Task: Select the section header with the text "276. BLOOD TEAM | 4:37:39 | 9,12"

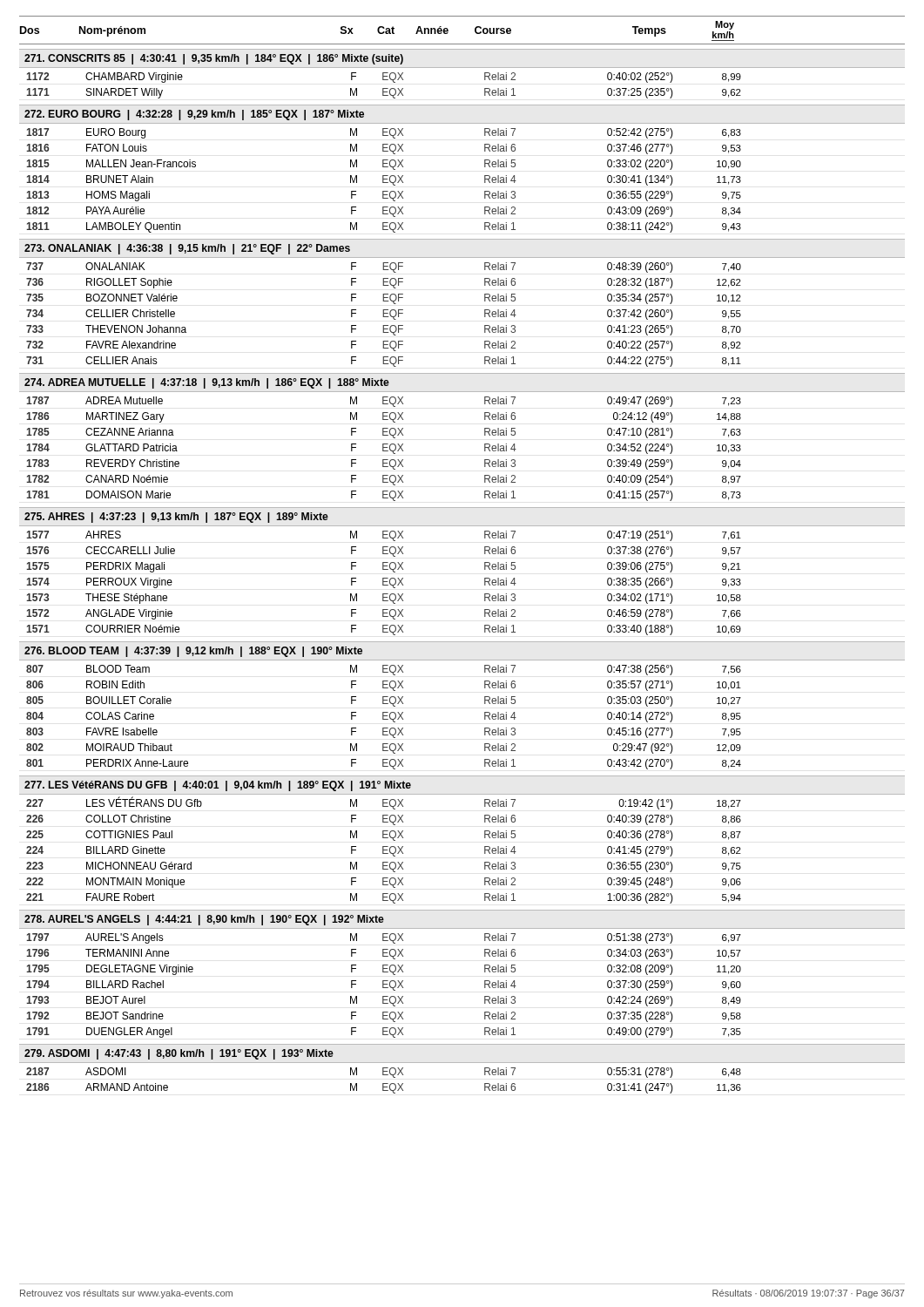Action: [194, 651]
